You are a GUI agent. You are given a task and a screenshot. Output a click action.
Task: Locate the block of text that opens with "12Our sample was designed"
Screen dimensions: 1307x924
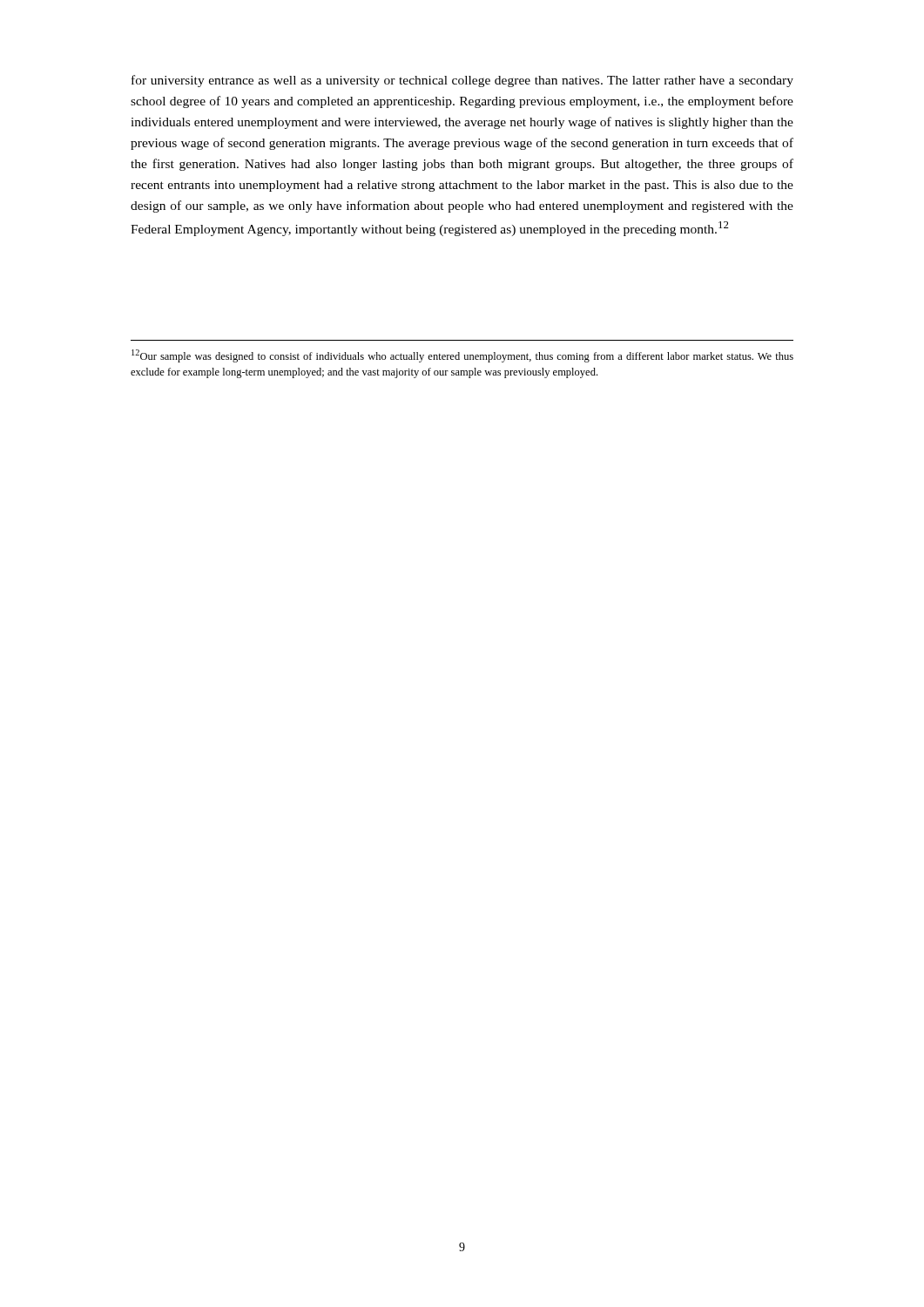click(462, 363)
